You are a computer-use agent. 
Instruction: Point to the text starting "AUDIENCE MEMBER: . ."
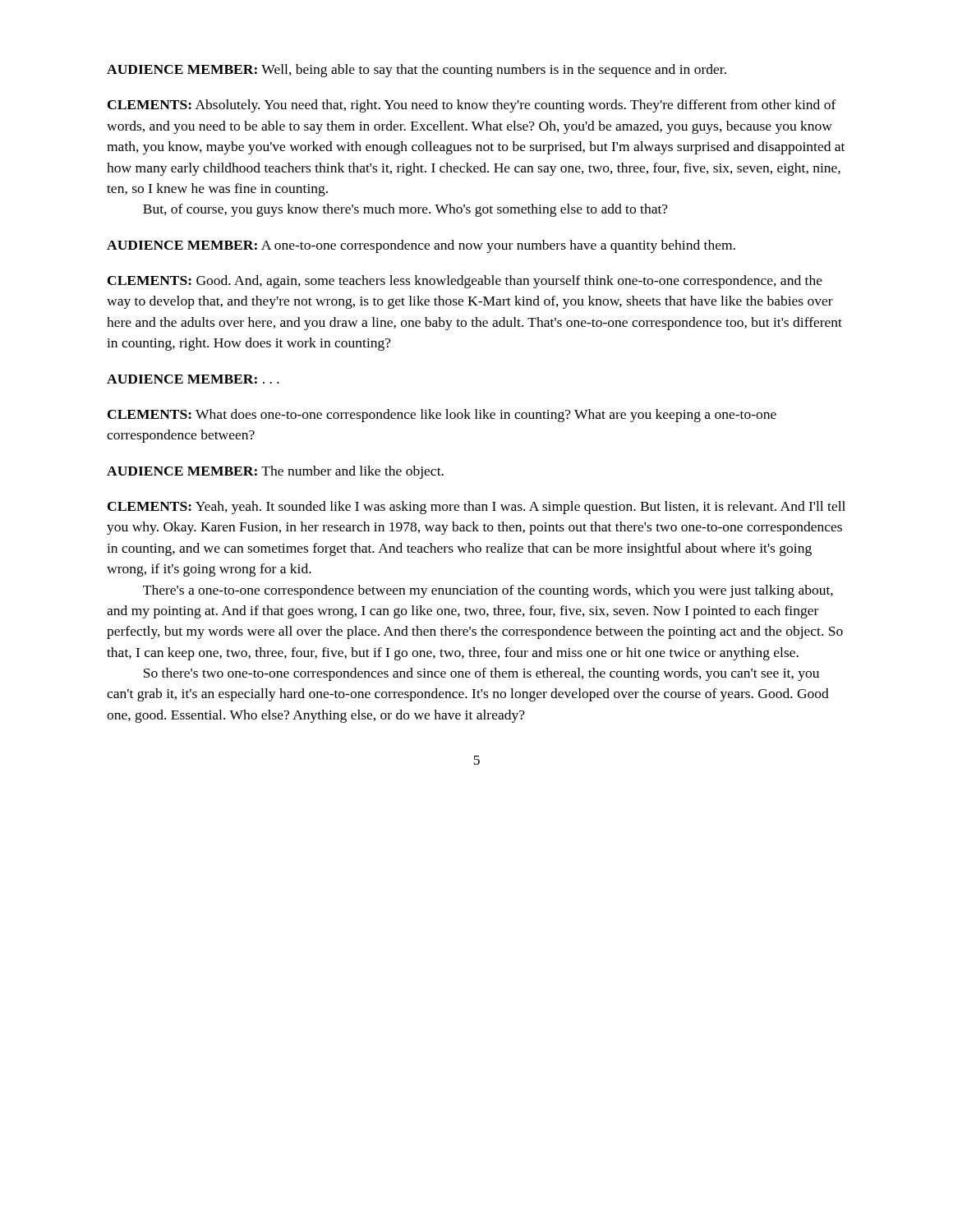pyautogui.click(x=193, y=378)
